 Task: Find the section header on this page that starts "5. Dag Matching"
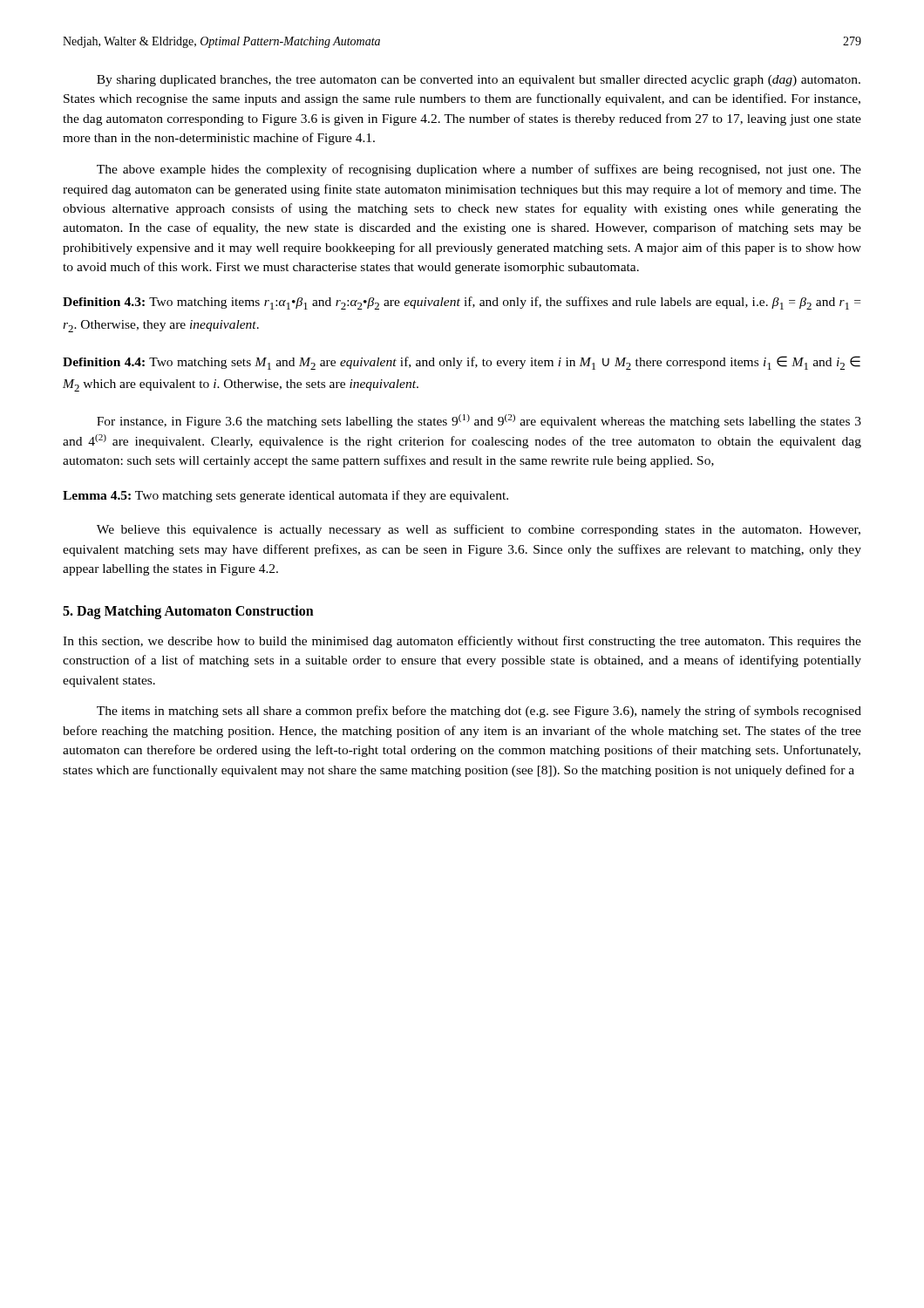(188, 611)
